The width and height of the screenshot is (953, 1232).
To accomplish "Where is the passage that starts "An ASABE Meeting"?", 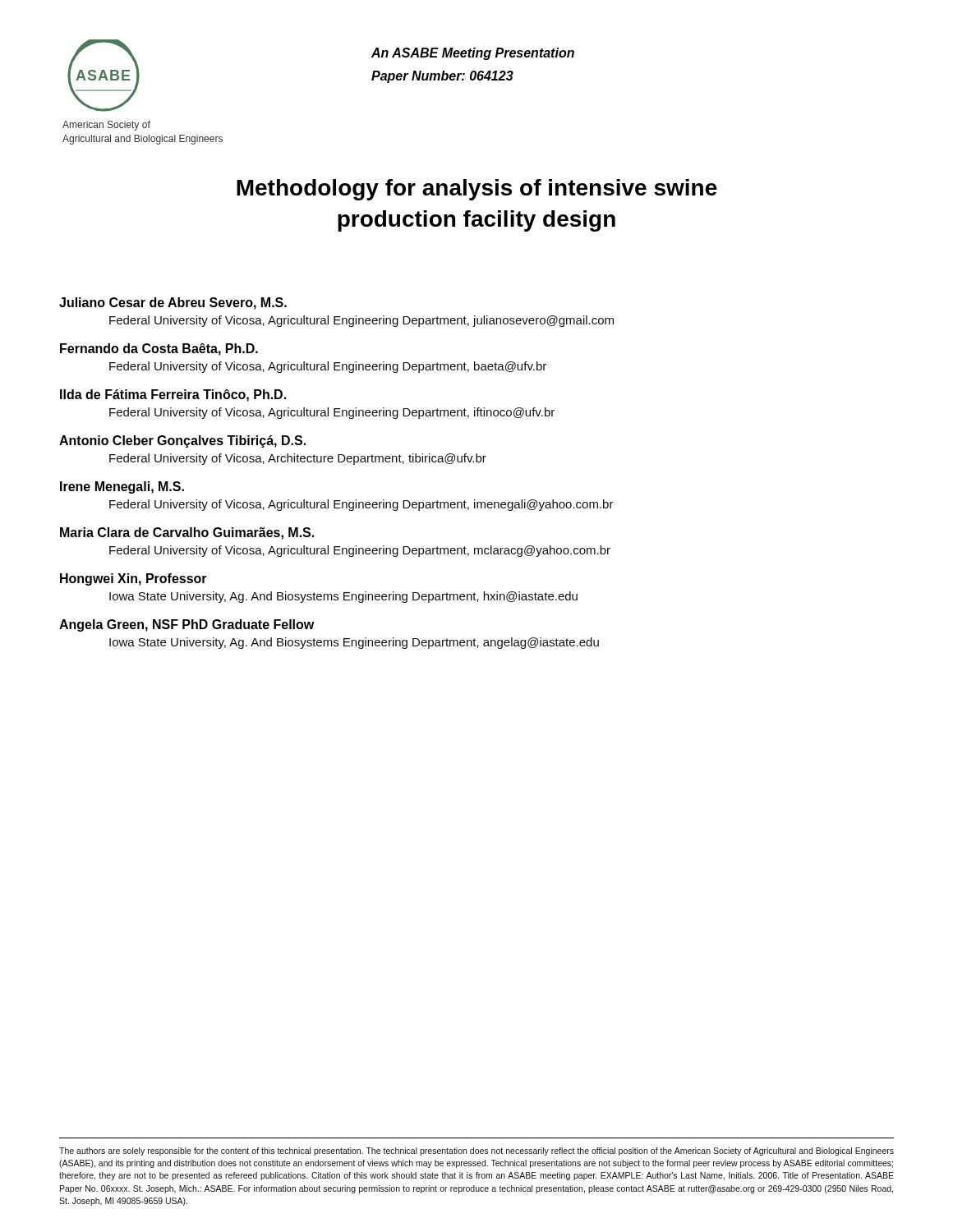I will point(473,53).
